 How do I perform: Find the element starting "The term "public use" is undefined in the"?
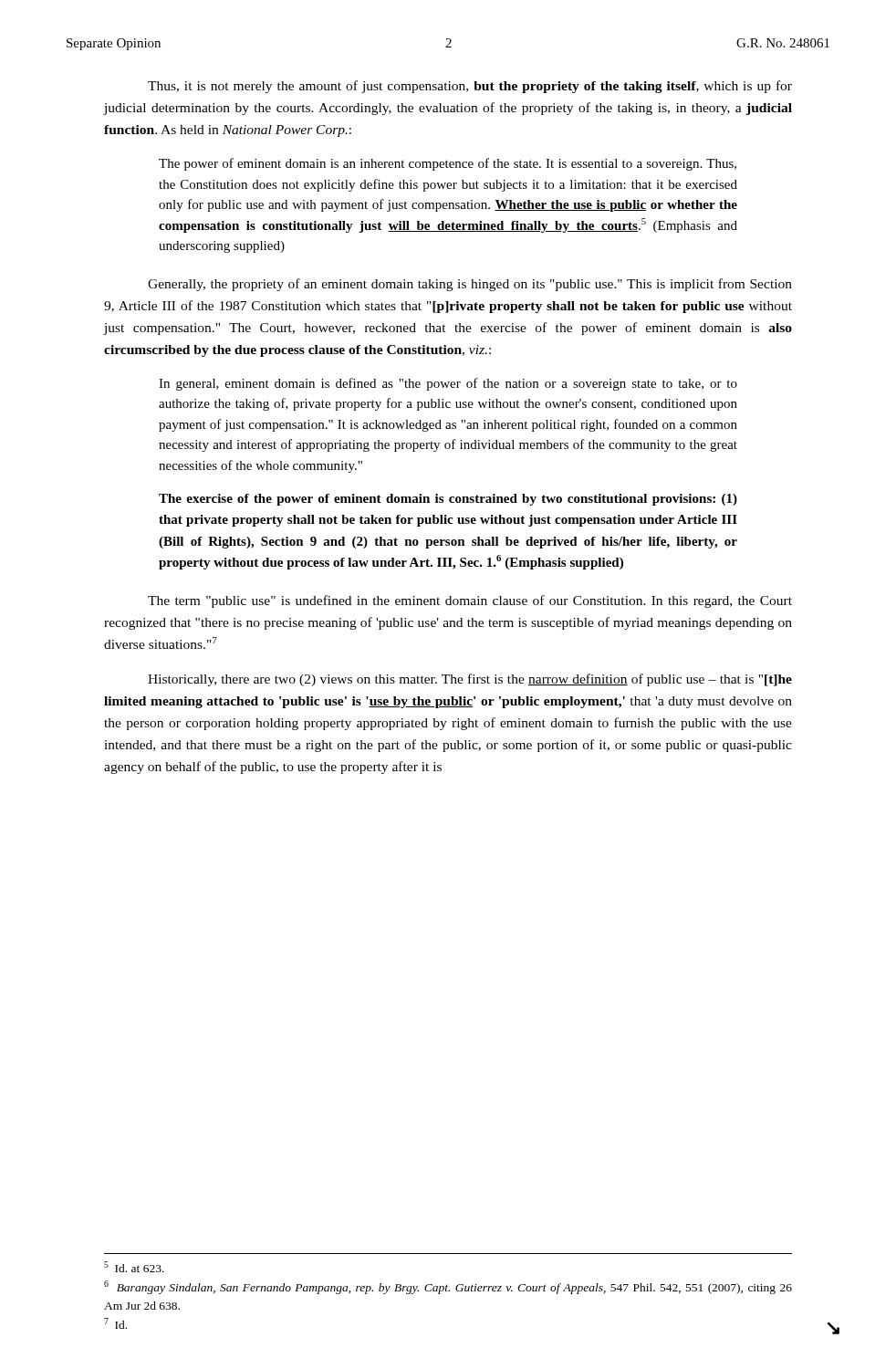(448, 622)
